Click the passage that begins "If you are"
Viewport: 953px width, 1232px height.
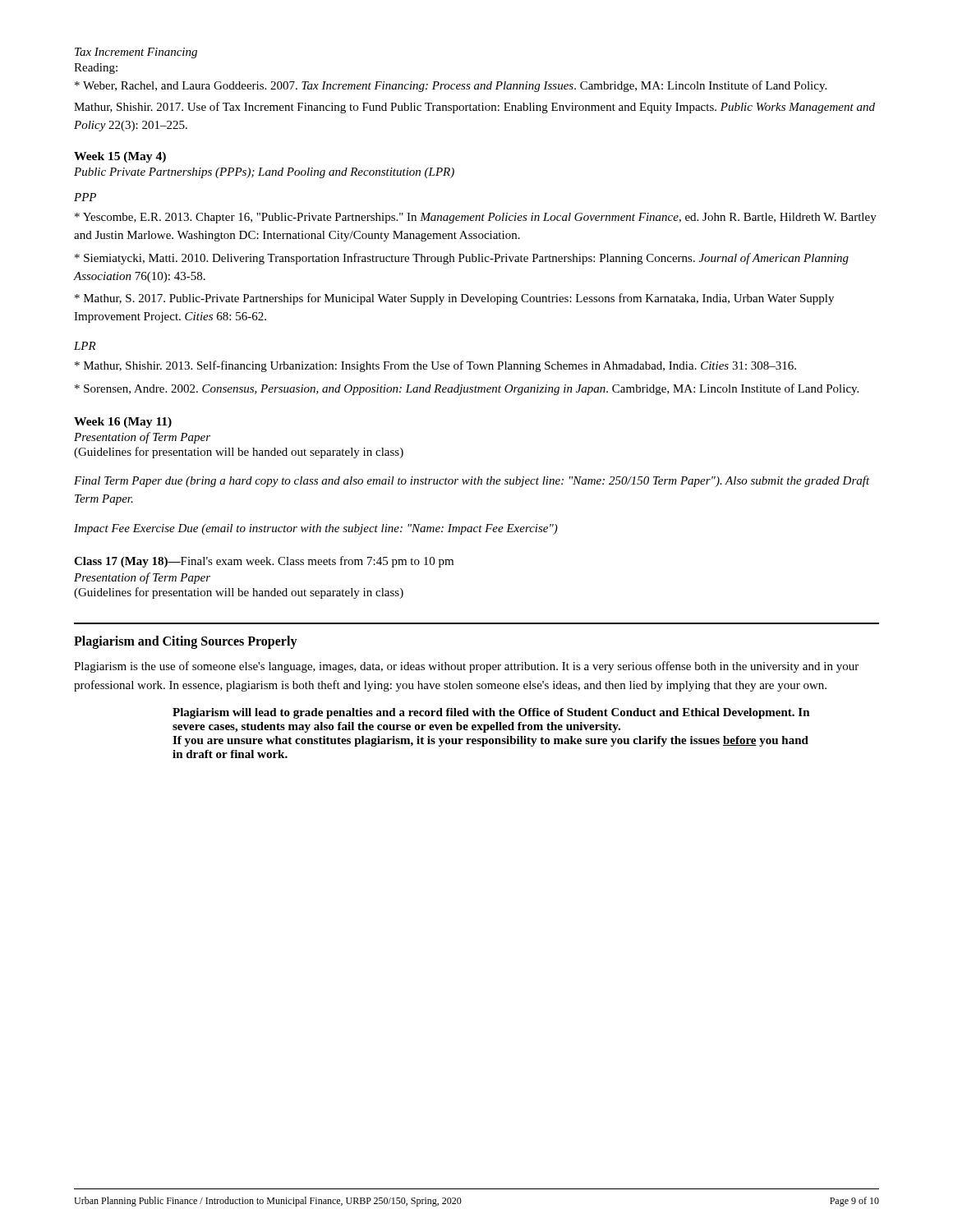(x=490, y=747)
